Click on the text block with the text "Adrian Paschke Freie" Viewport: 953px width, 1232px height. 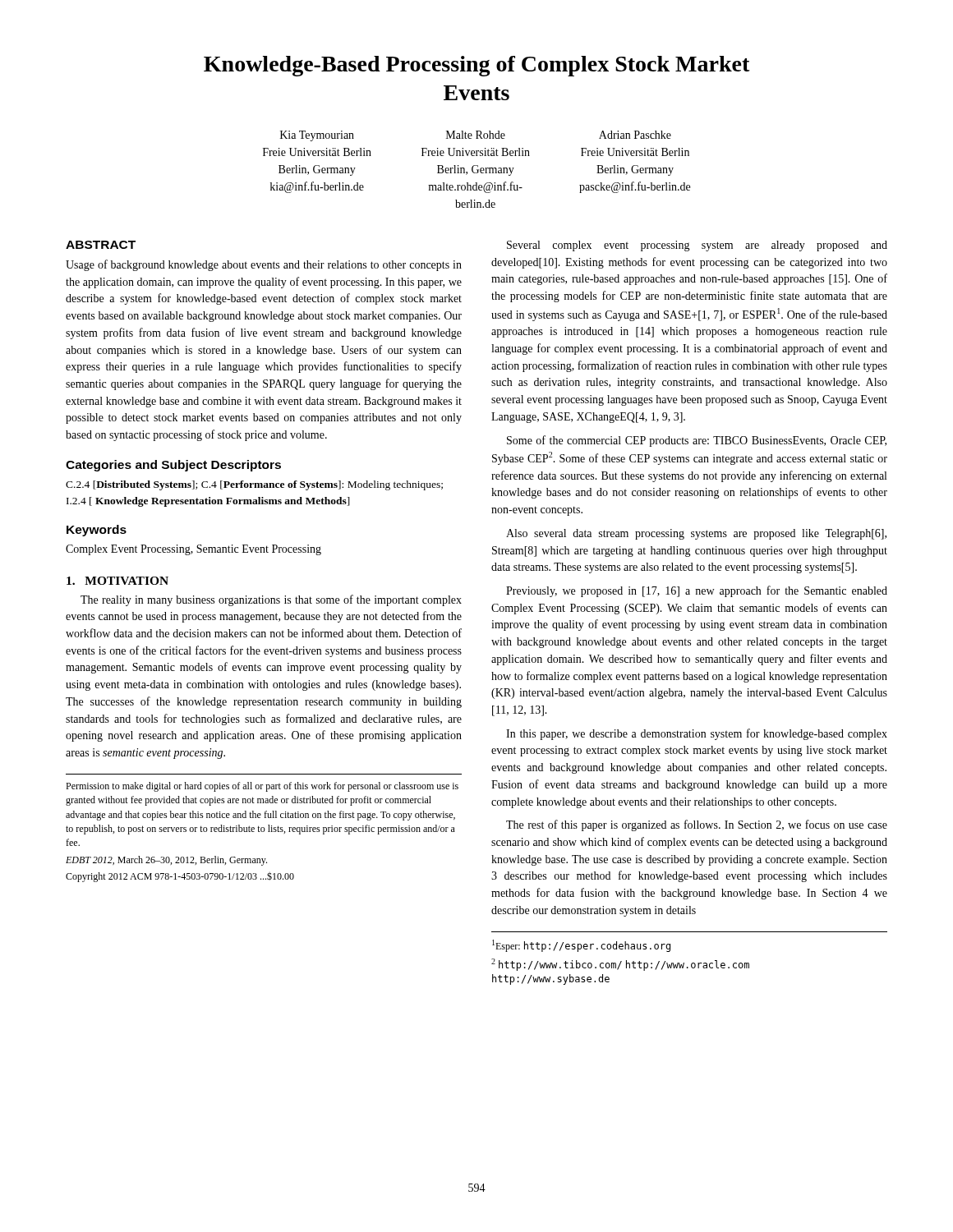coord(635,161)
